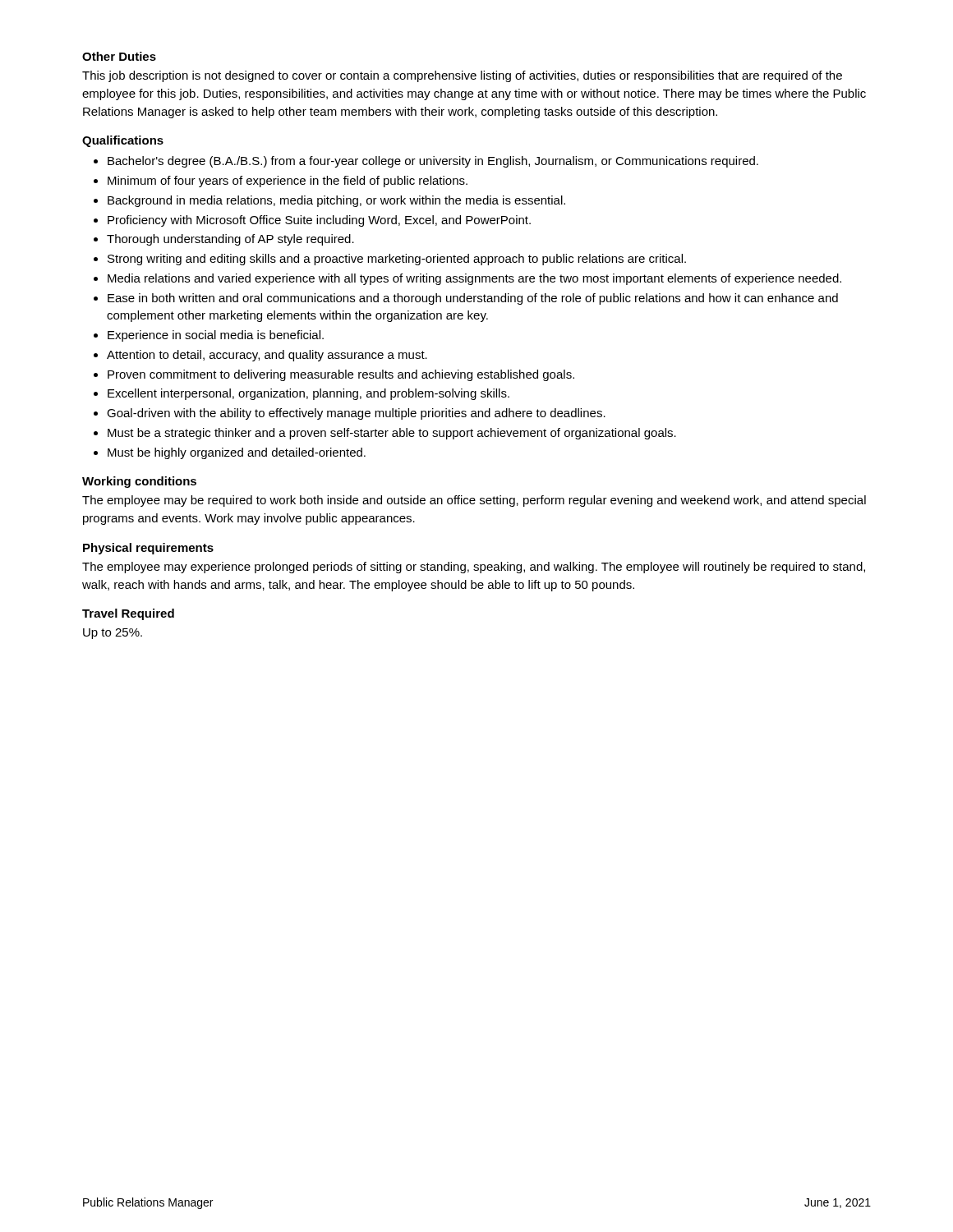The image size is (953, 1232).
Task: Click on the text block with the text "The employee may be required to work"
Action: tap(474, 509)
